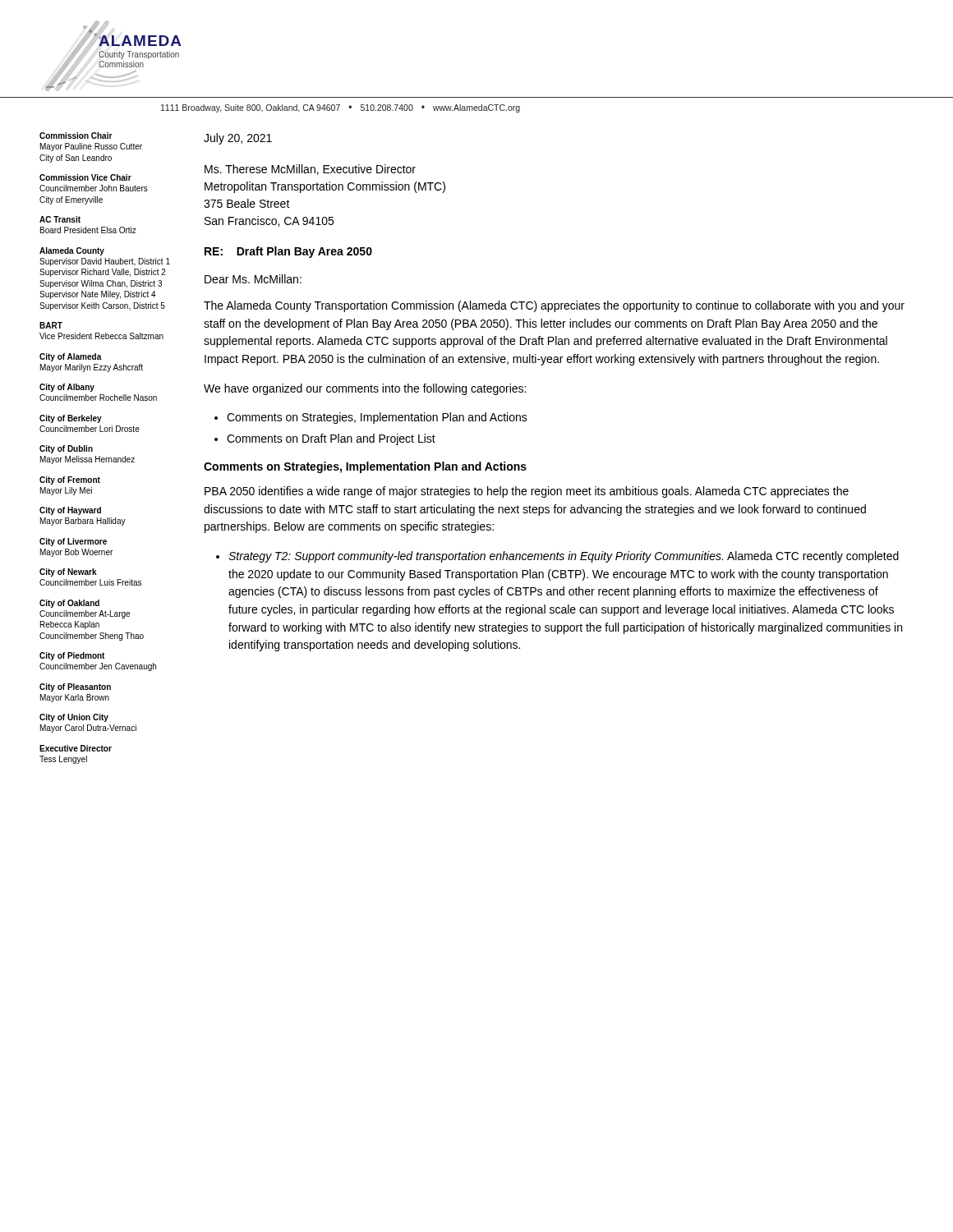The width and height of the screenshot is (953, 1232).
Task: Navigate to the element starting "City of Fremont Mayor Lily"
Action: click(70, 480)
